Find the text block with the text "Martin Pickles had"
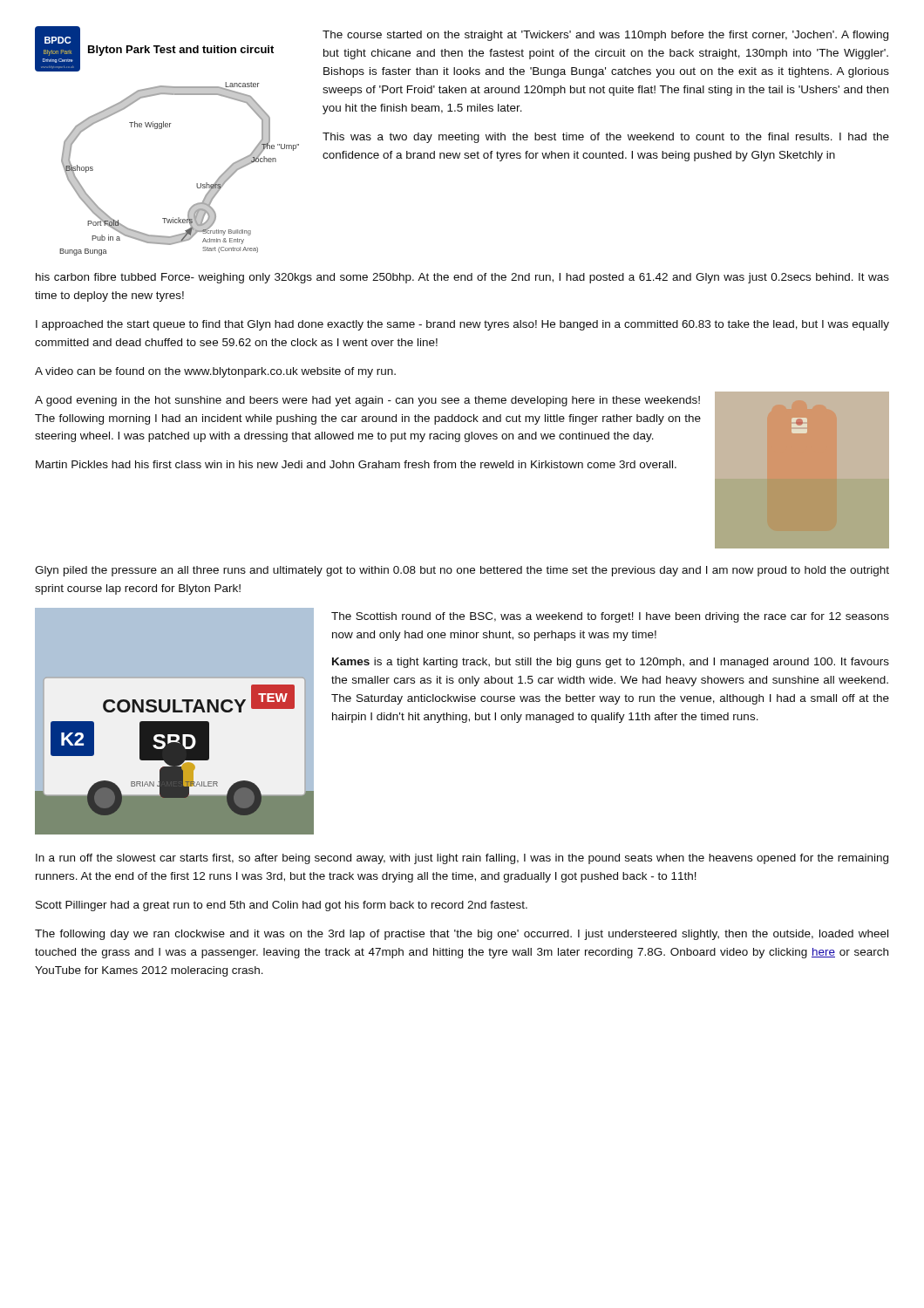Viewport: 924px width, 1308px height. coord(356,465)
